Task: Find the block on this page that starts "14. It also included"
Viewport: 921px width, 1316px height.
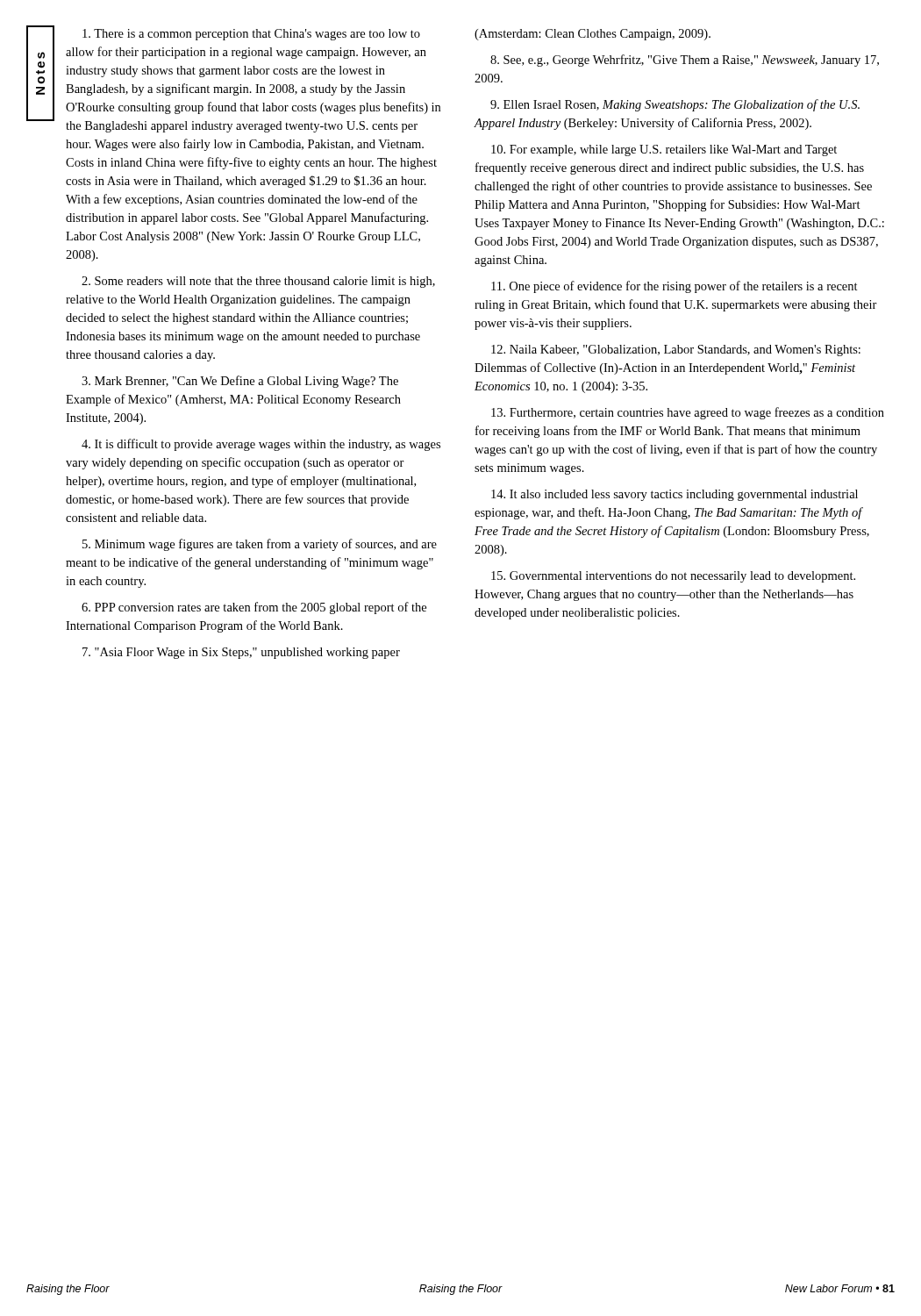Action: click(681, 522)
